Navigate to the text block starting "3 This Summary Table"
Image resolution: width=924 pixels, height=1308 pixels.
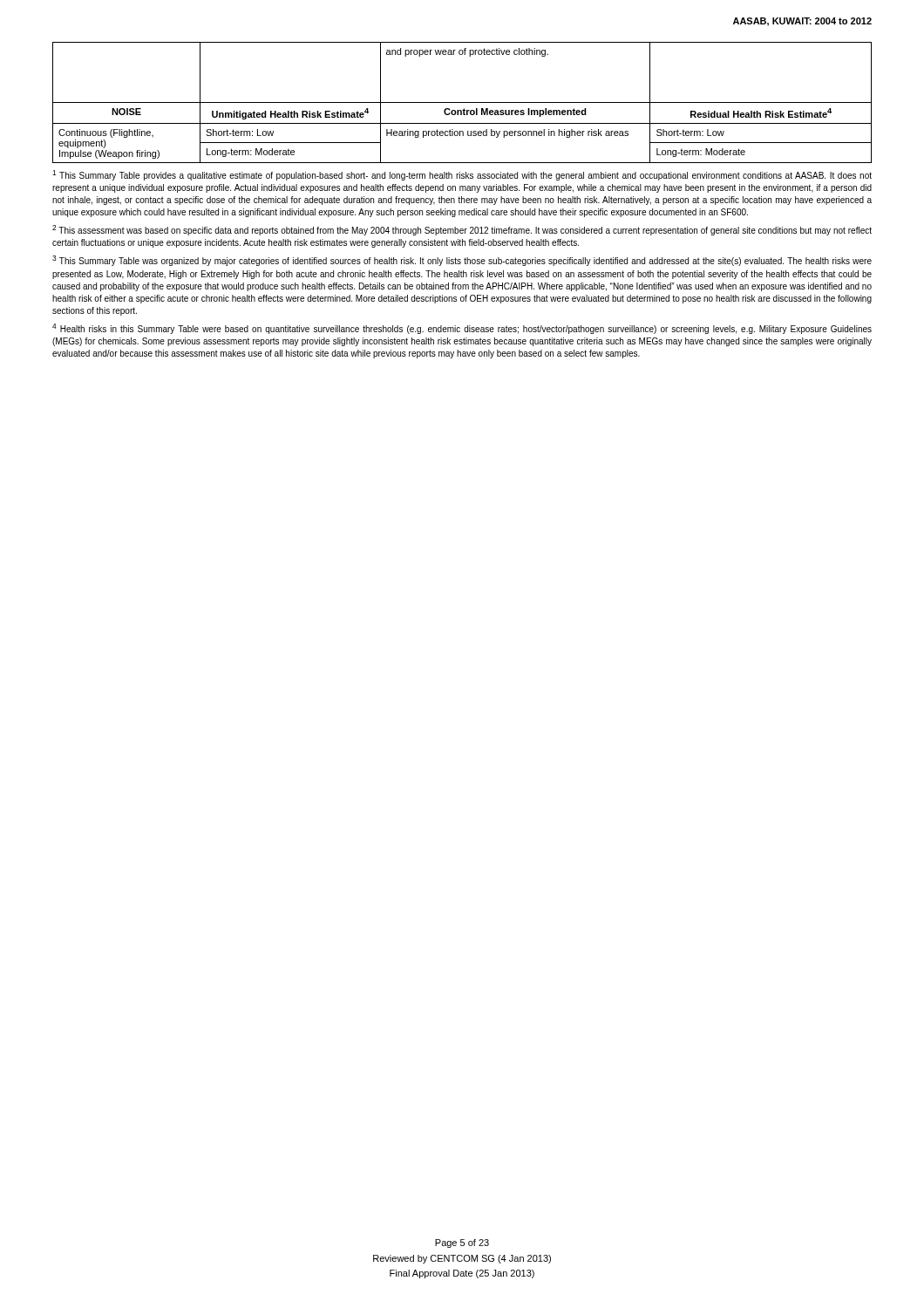(462, 285)
